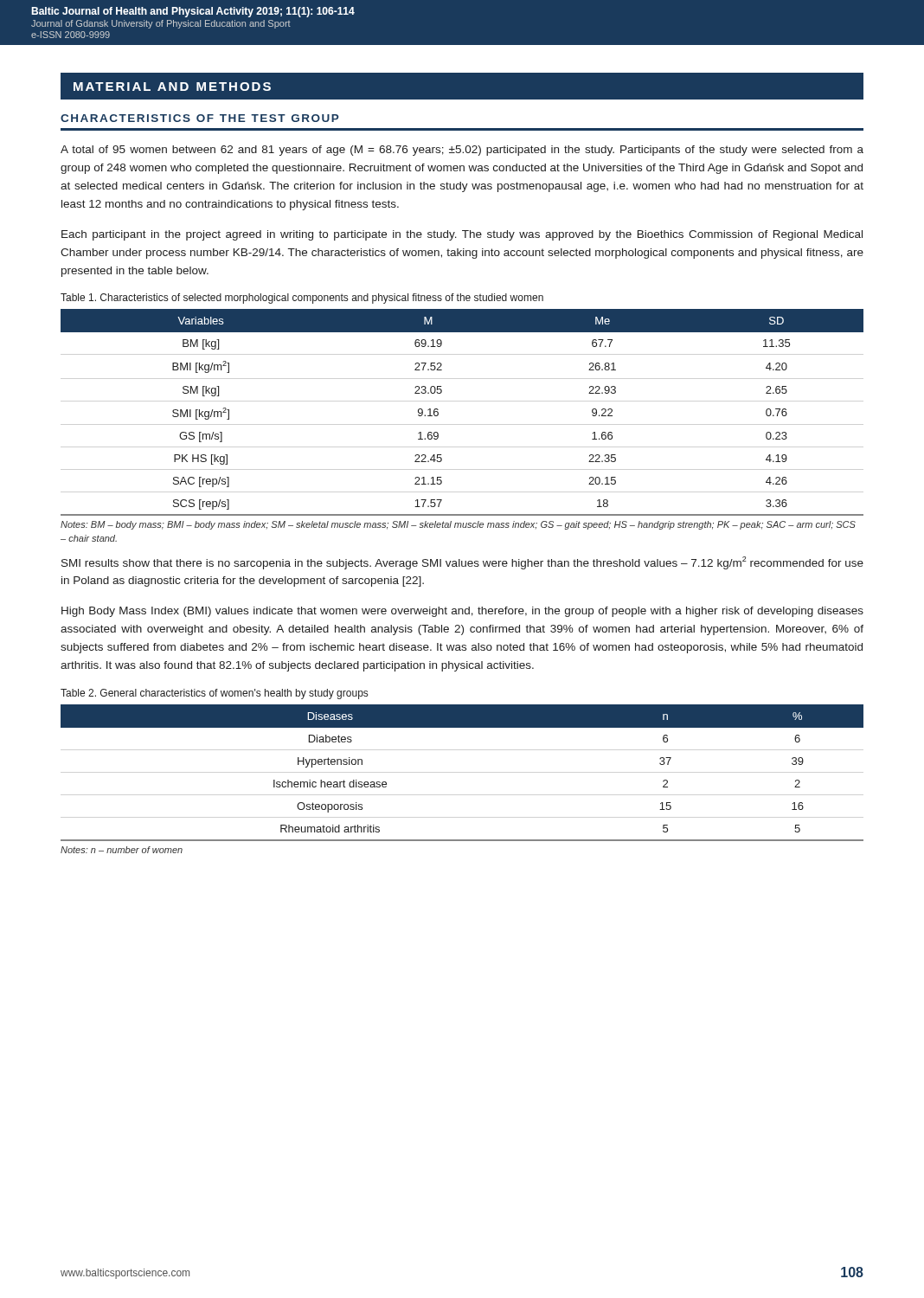Select the table that reads "Rheumatoid arthritis"

(462, 773)
